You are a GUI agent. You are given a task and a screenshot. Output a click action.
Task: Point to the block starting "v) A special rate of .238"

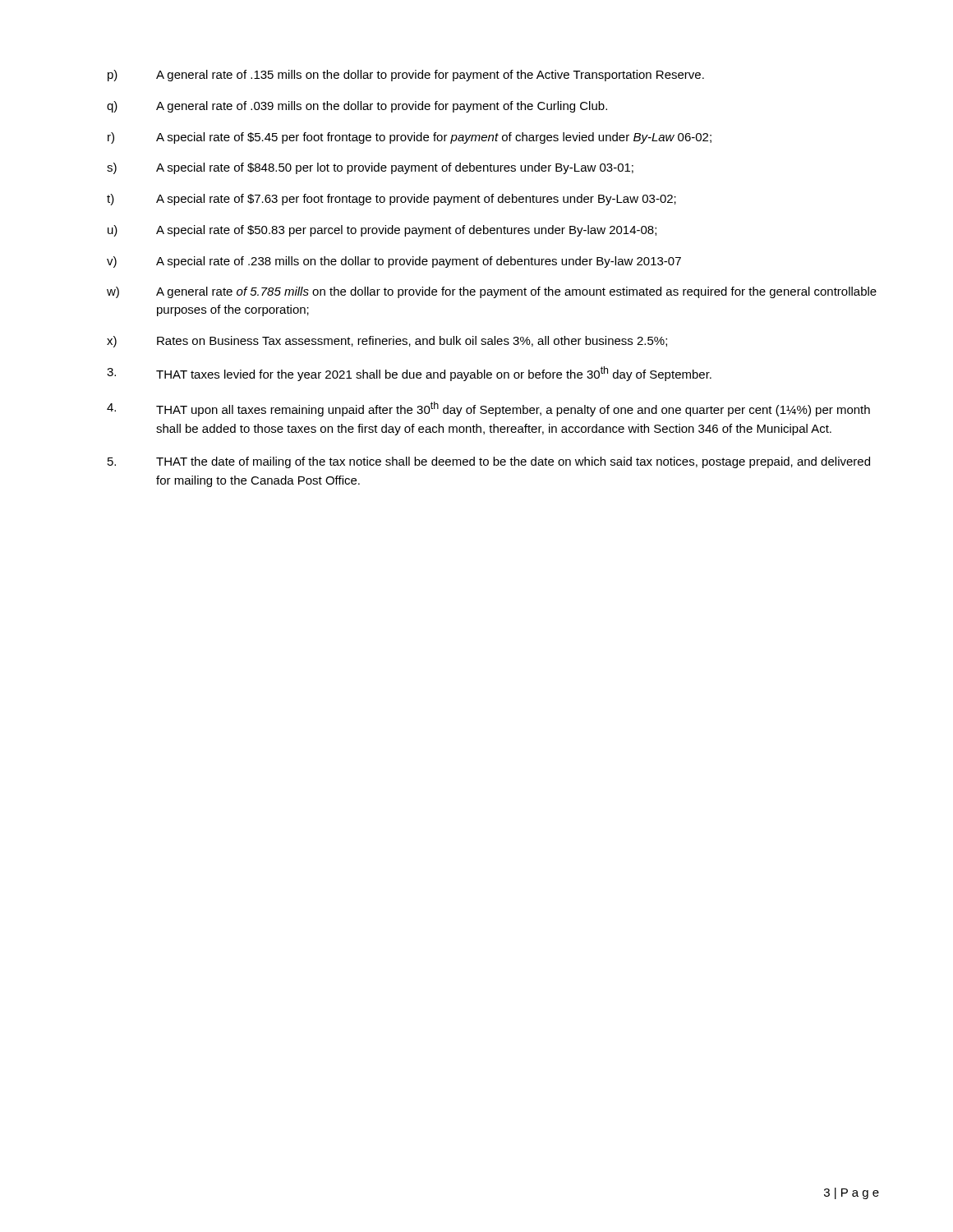[493, 261]
